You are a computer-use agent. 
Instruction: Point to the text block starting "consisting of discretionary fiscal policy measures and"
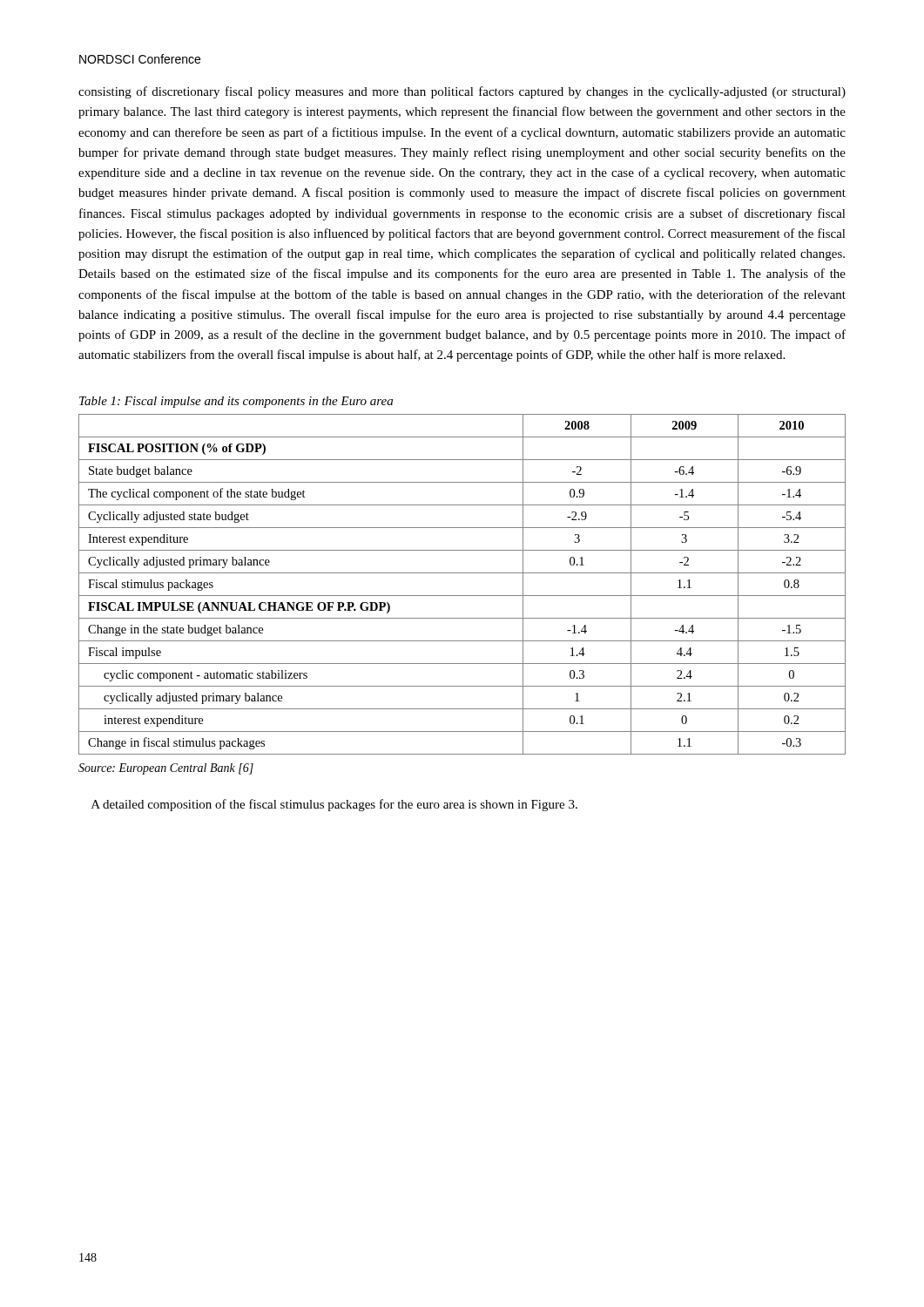[x=462, y=223]
